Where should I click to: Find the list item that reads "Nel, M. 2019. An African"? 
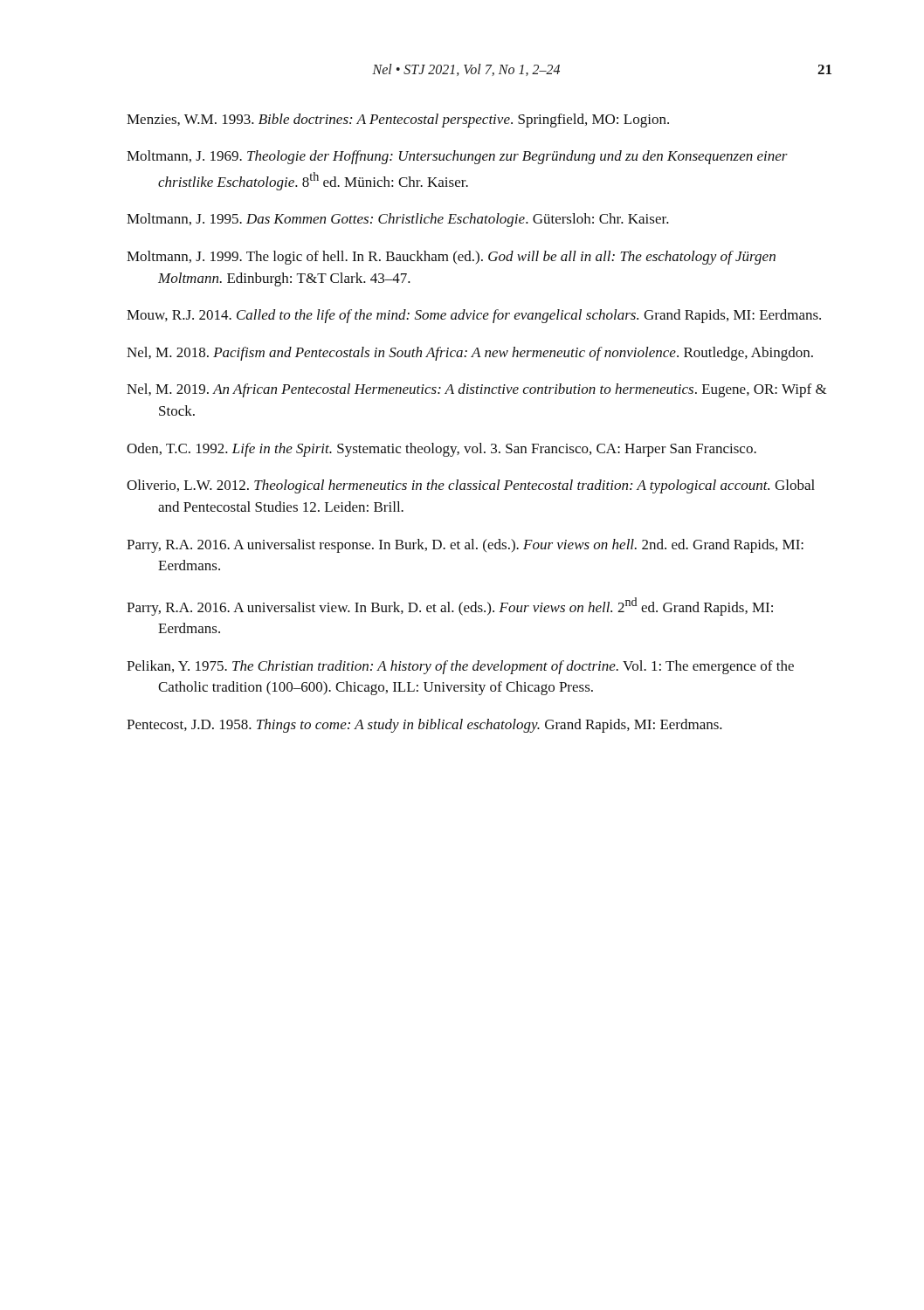[x=477, y=400]
